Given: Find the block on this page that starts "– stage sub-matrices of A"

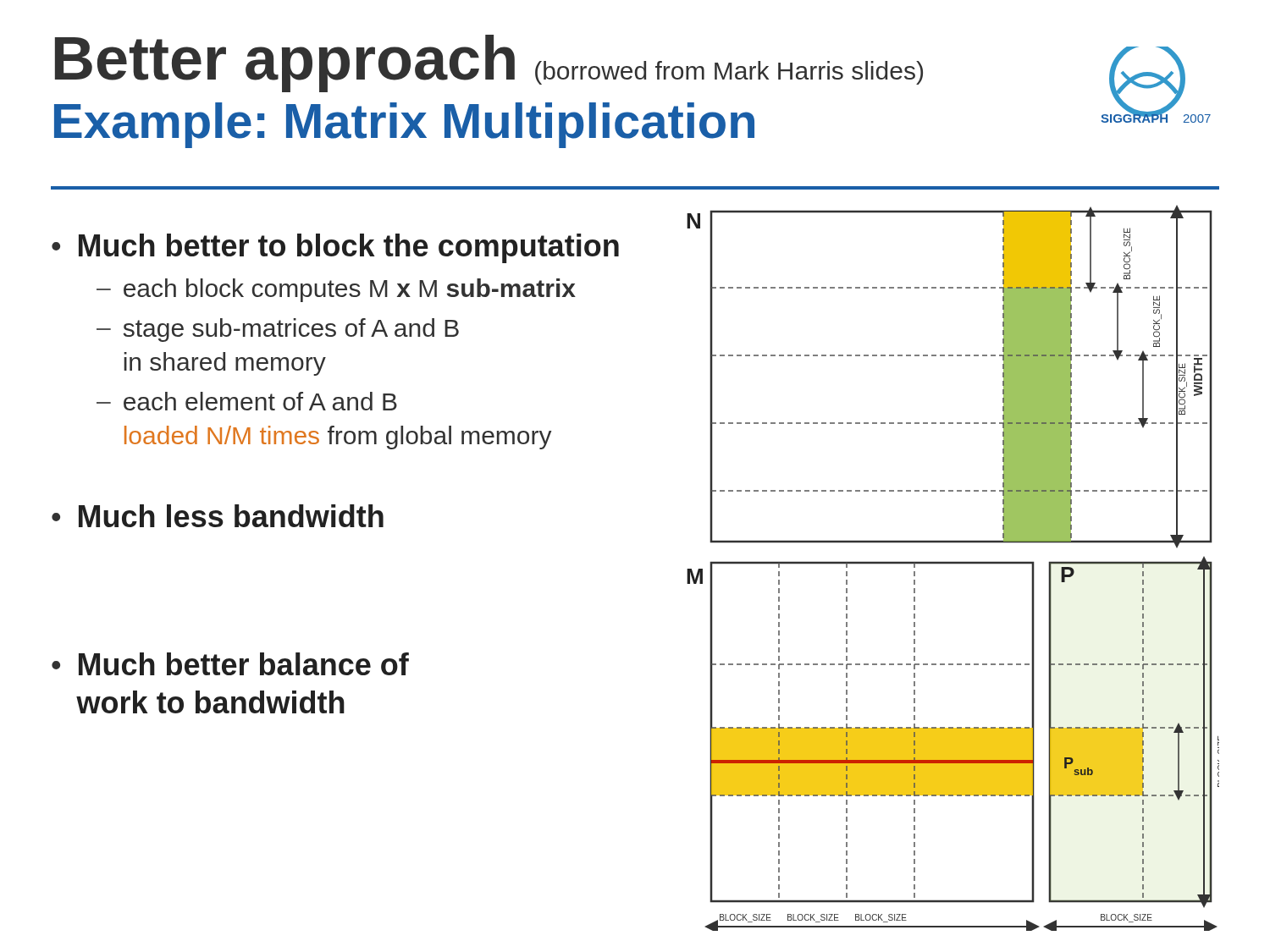Looking at the screenshot, I should [x=278, y=345].
